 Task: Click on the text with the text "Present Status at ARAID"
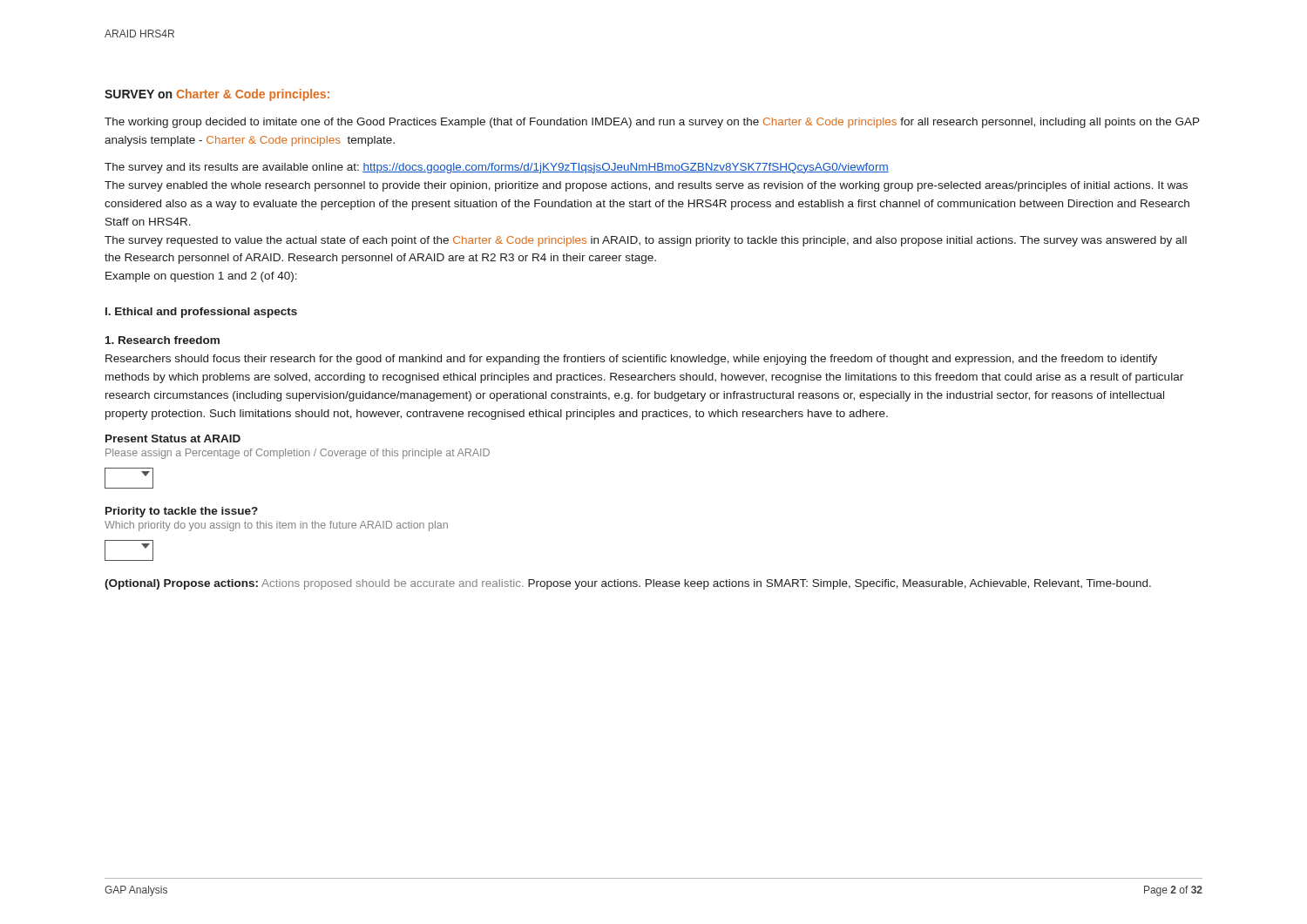point(173,438)
